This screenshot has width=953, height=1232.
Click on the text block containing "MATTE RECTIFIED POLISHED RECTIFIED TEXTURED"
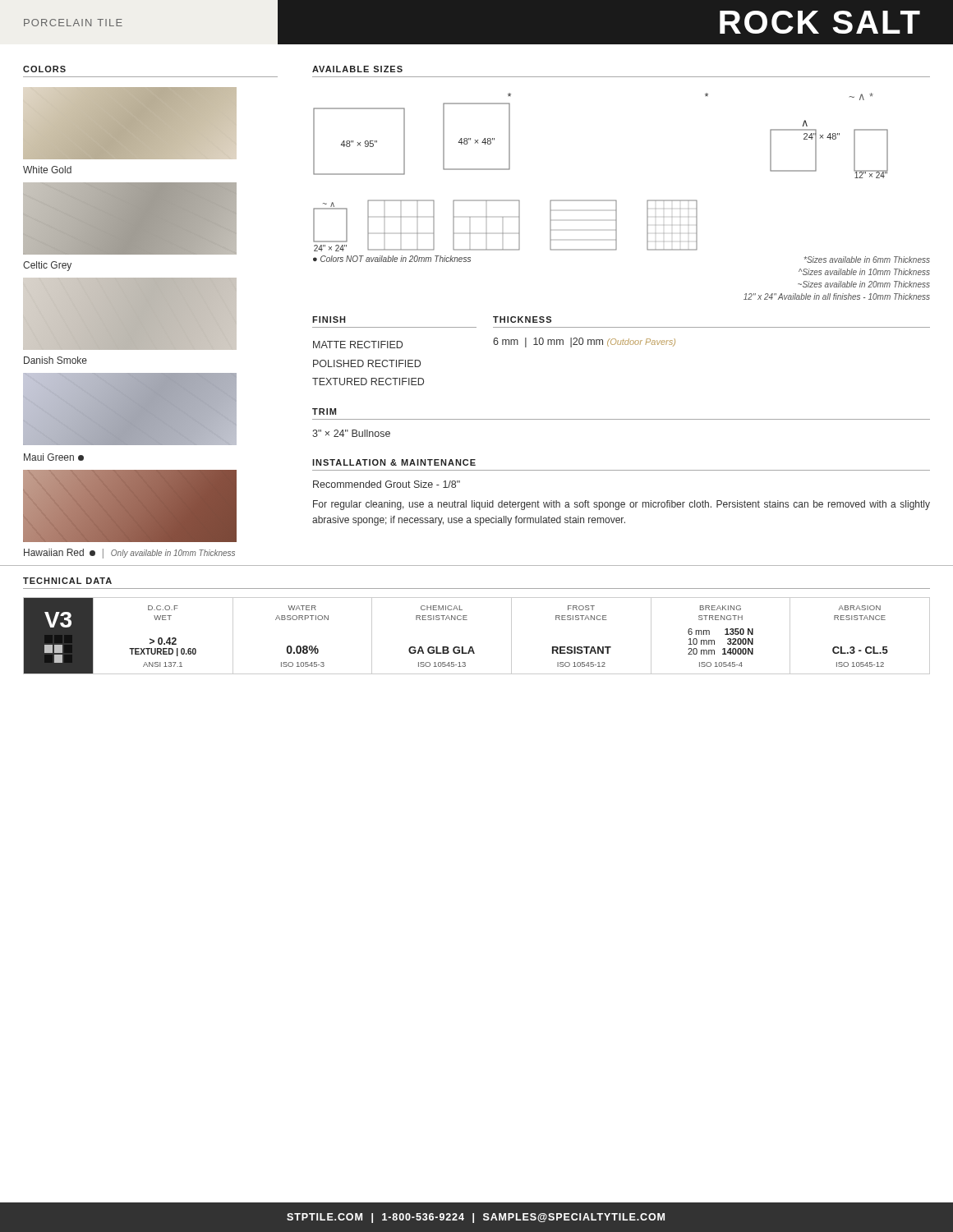[368, 363]
